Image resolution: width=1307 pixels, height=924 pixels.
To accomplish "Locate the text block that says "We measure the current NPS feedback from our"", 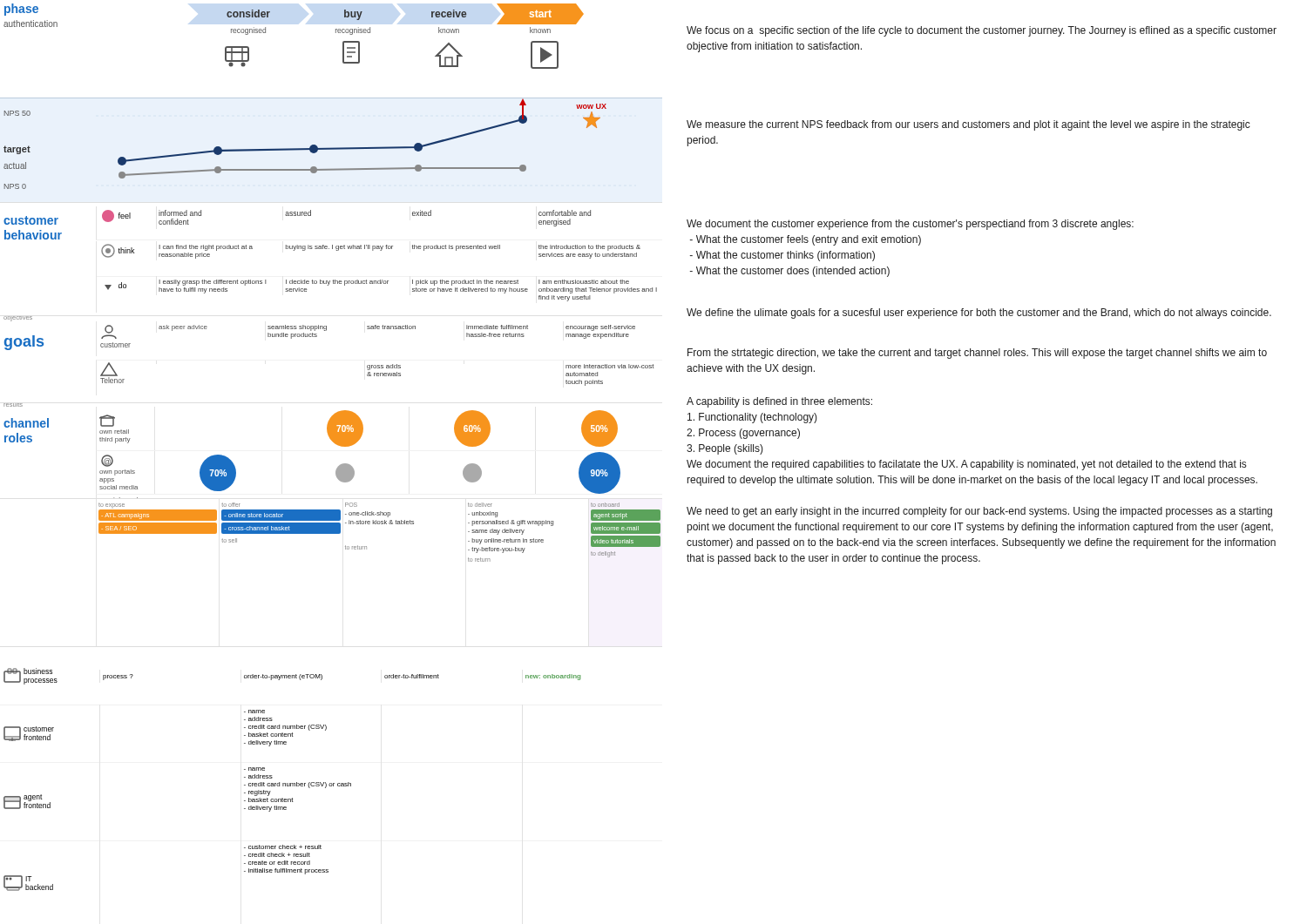I will coord(968,132).
